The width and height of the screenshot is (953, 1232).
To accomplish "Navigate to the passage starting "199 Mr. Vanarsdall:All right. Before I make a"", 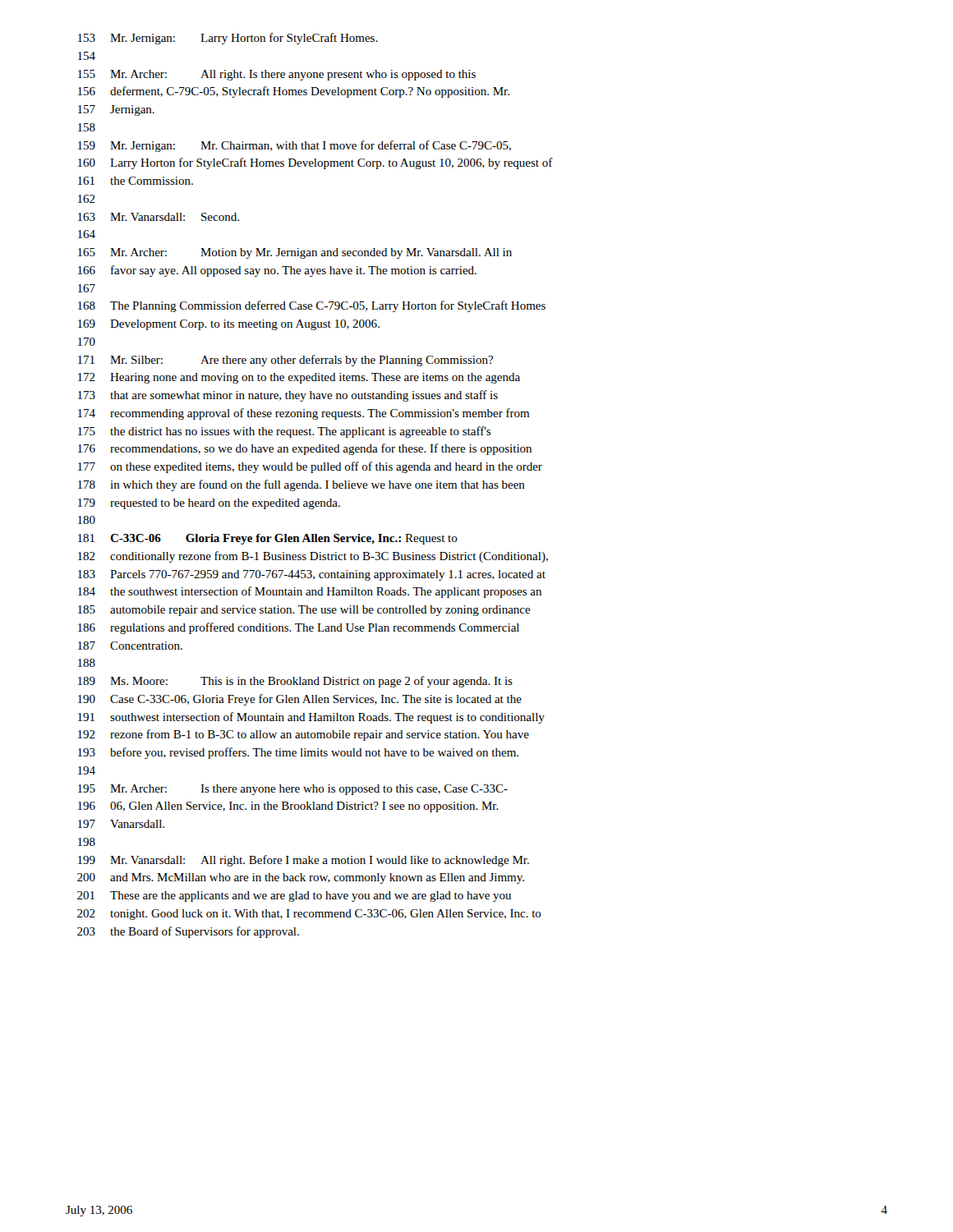I will tap(476, 896).
